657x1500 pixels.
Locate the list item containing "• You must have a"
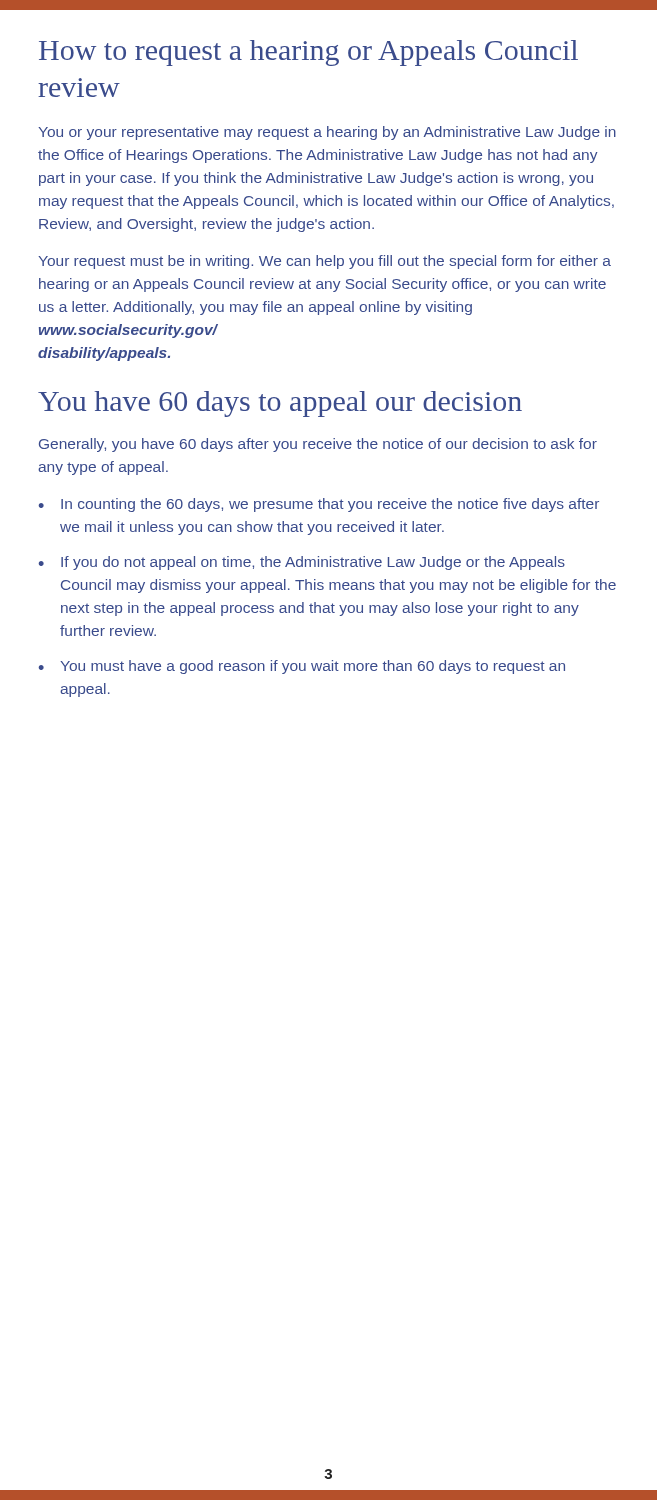point(328,678)
